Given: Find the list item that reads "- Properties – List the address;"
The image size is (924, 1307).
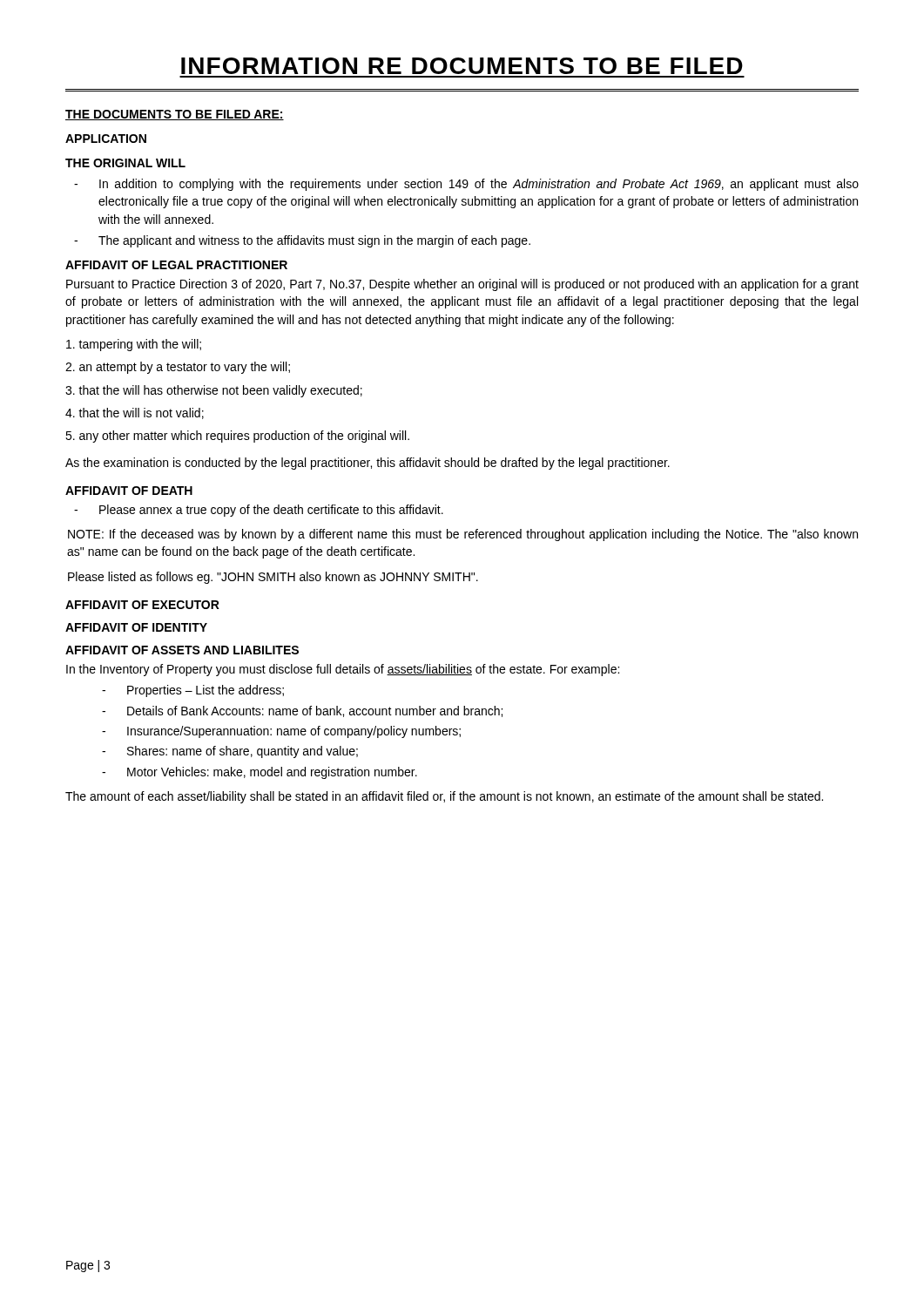Looking at the screenshot, I should click(193, 691).
